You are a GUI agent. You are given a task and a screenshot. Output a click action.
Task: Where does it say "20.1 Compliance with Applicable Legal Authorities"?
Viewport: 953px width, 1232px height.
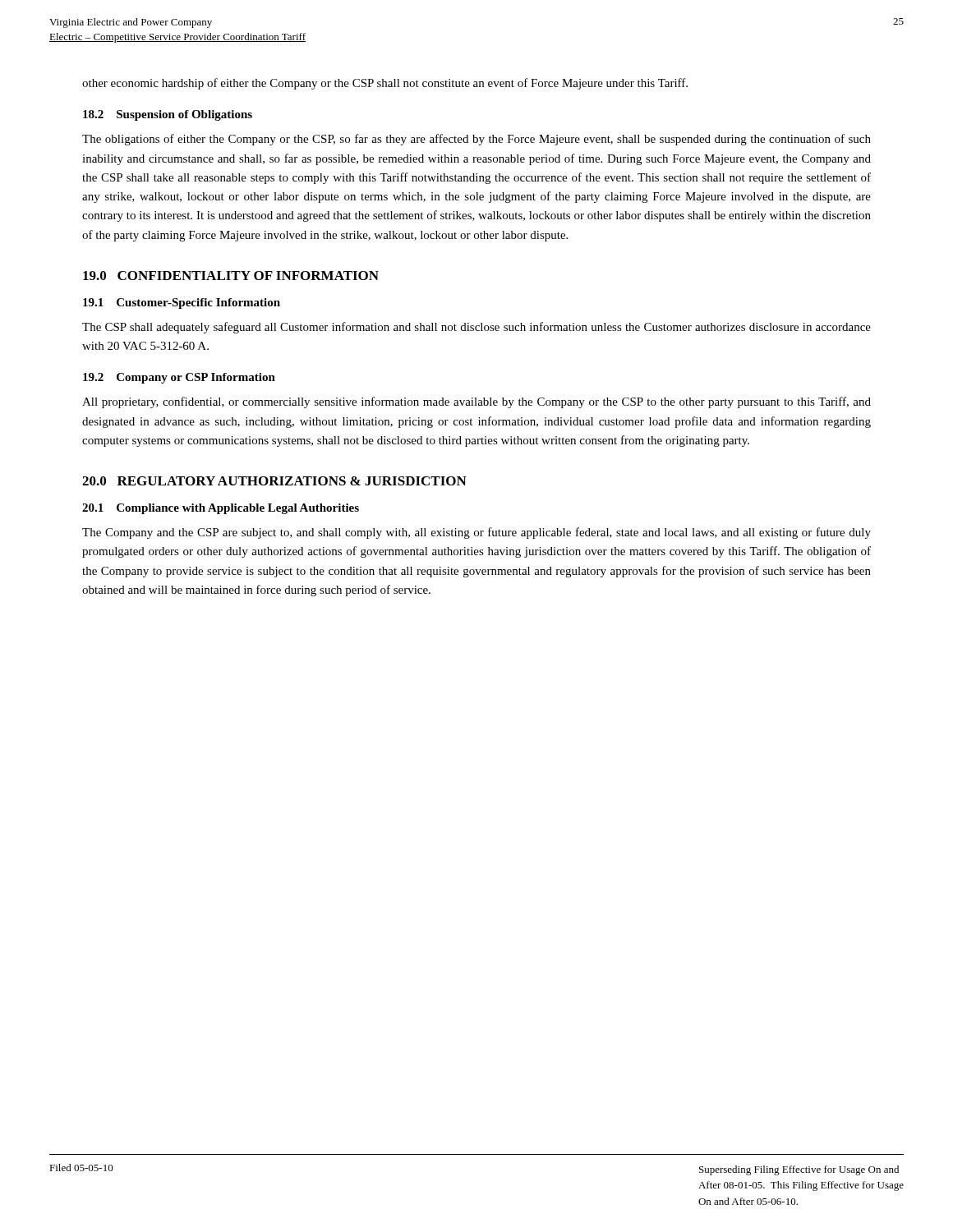pos(221,508)
